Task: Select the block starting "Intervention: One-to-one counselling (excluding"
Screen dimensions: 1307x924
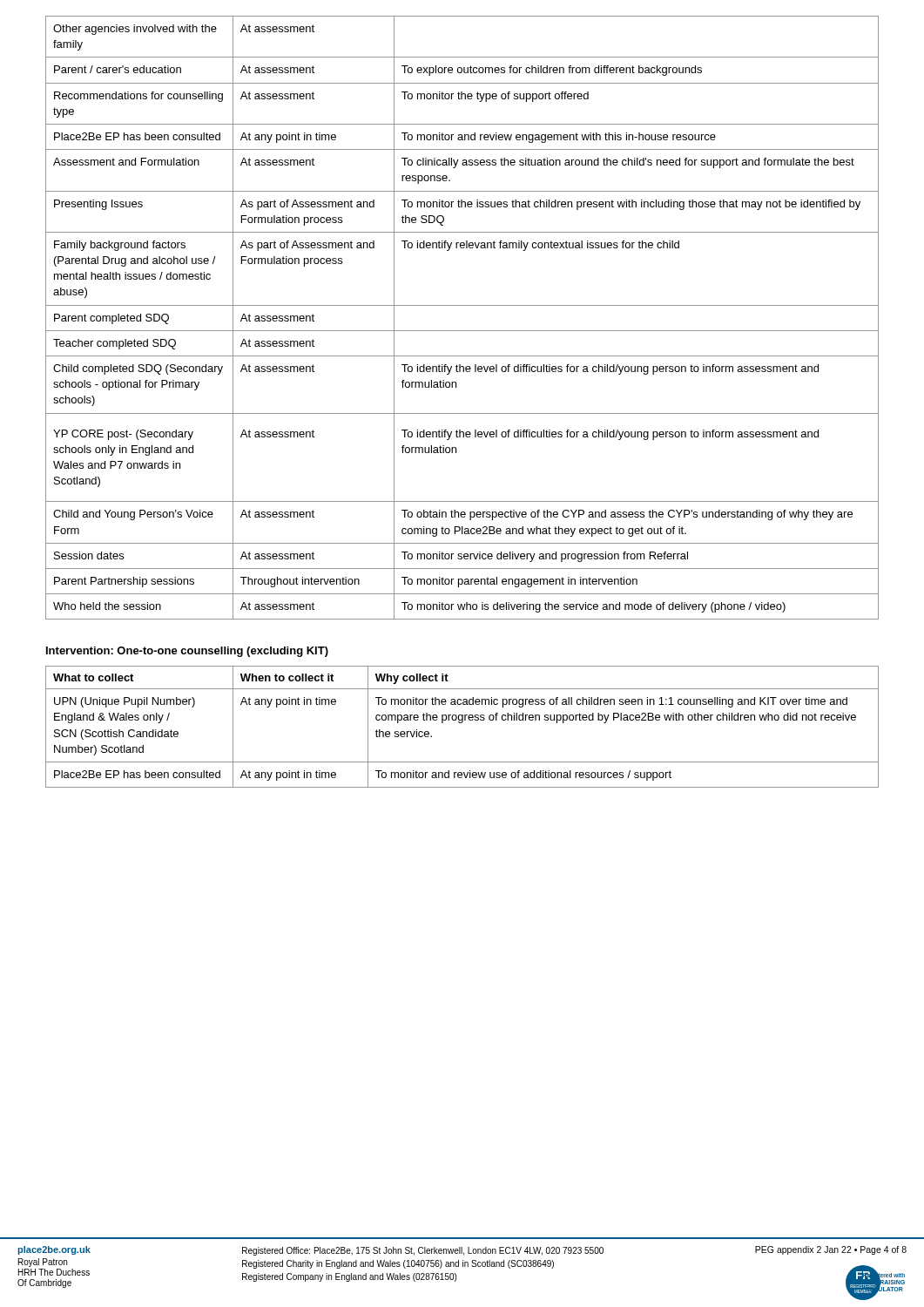Action: [x=187, y=651]
